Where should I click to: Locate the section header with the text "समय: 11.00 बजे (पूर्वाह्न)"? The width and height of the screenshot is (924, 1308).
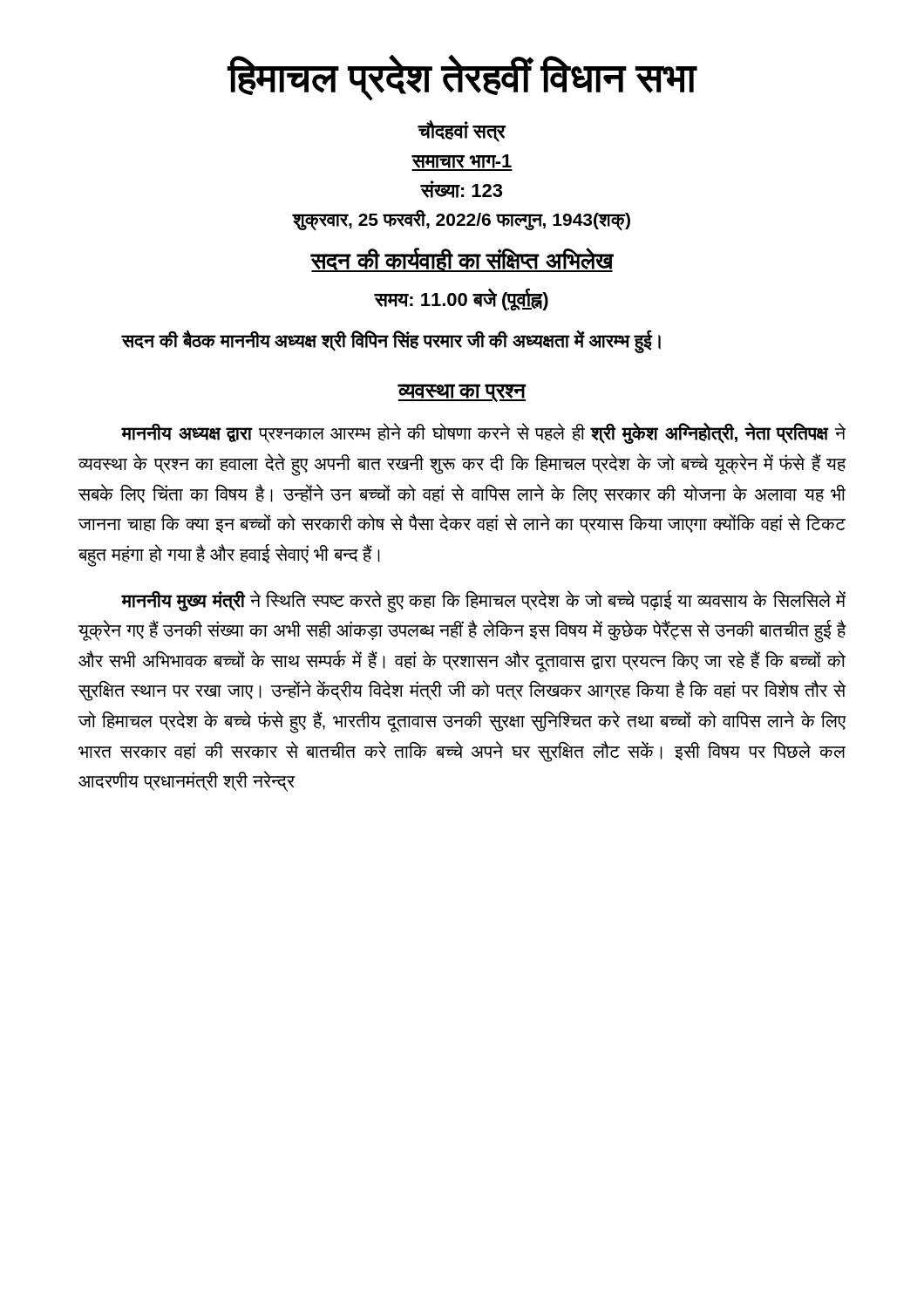click(462, 299)
